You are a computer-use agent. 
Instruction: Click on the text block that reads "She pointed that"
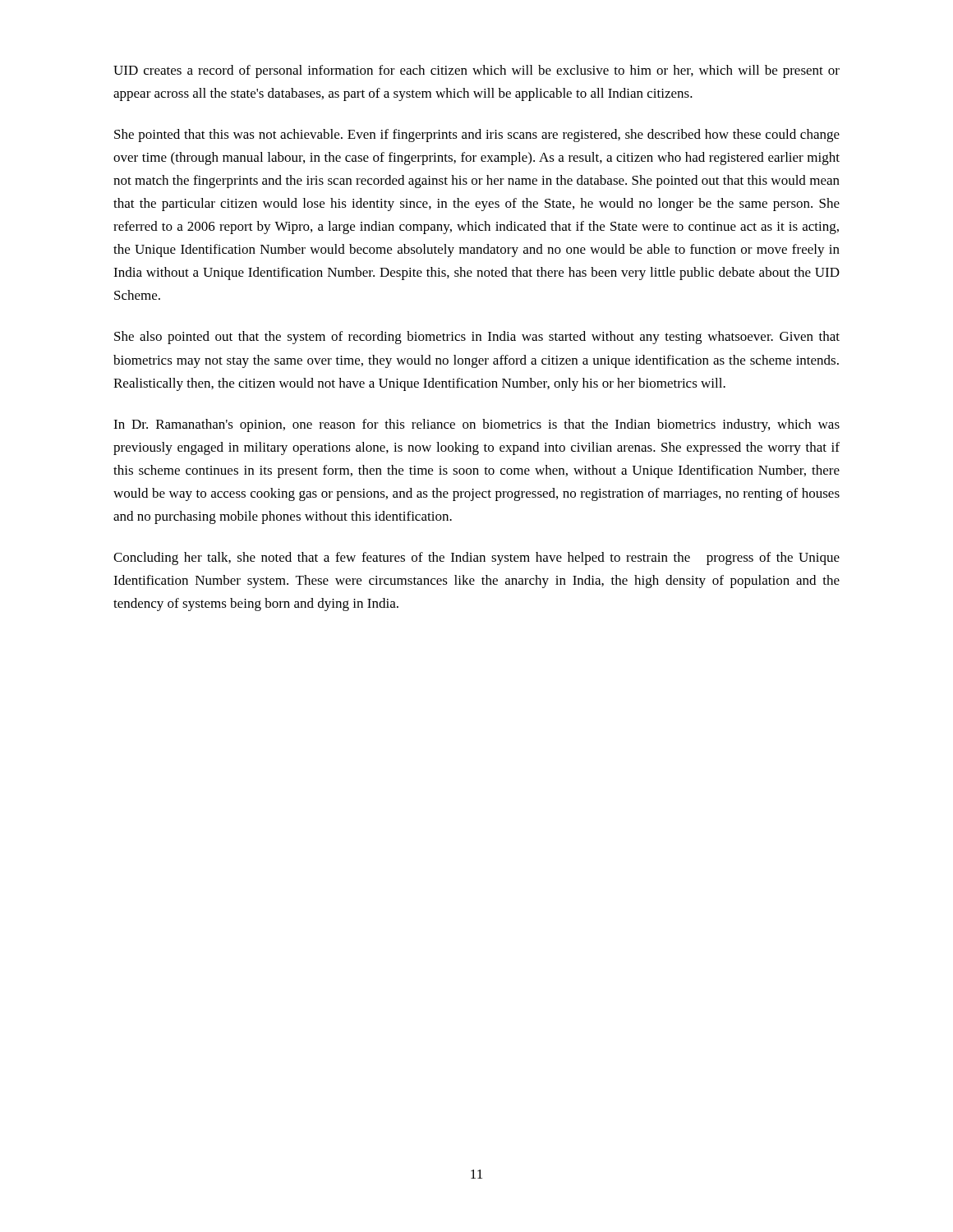pos(476,215)
